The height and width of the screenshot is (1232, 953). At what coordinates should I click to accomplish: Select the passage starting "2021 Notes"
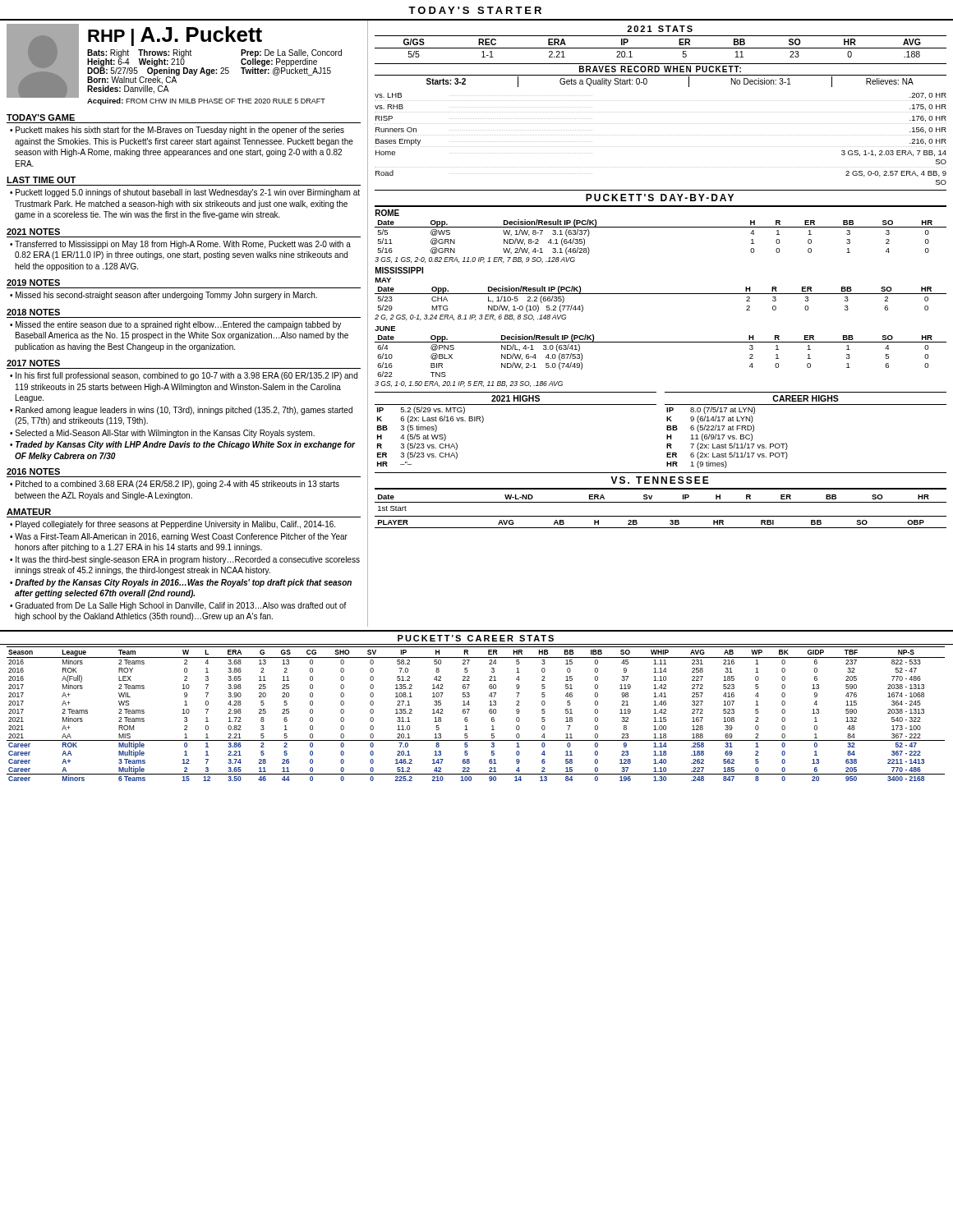click(x=33, y=231)
